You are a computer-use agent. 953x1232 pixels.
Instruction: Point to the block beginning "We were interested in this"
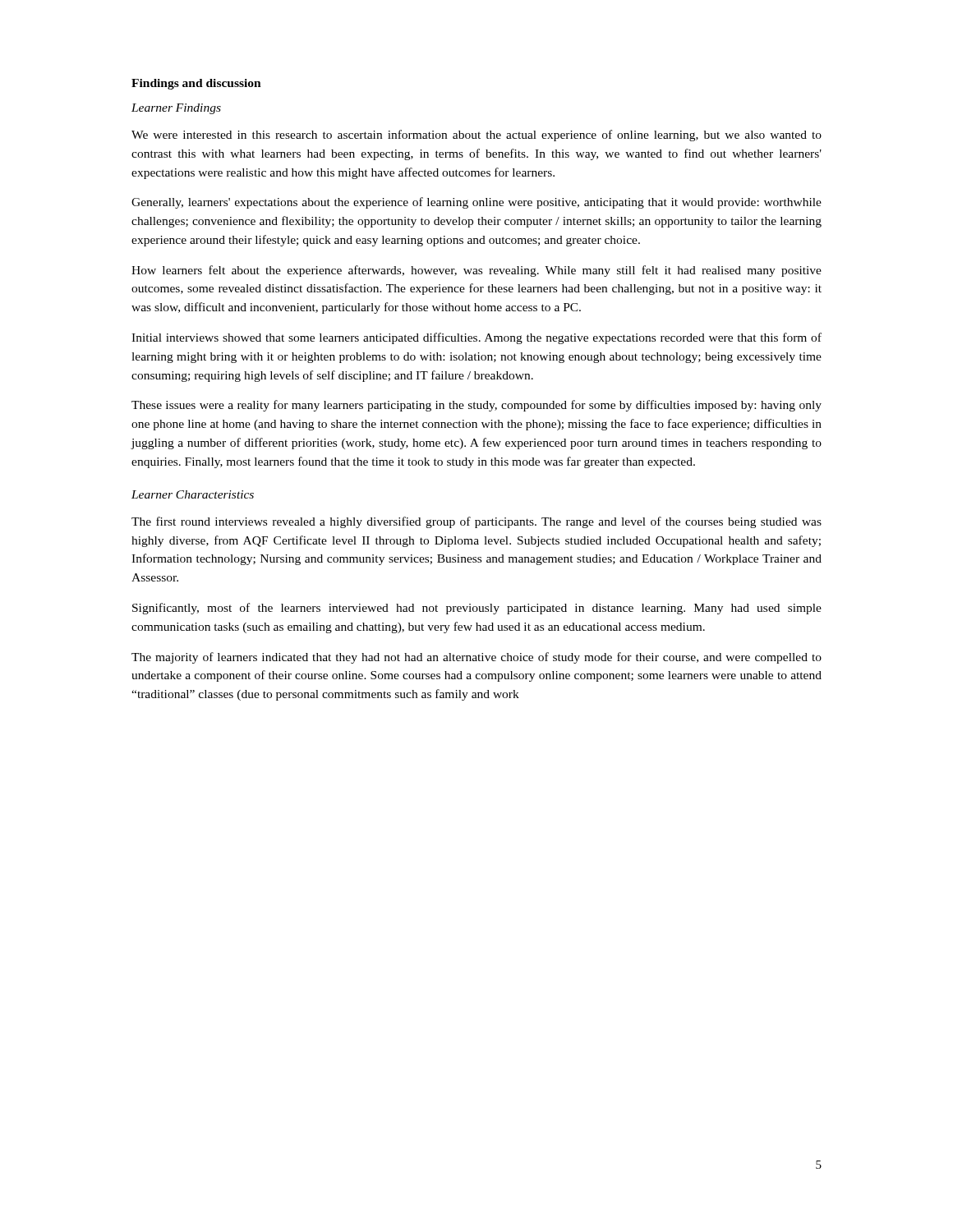point(476,153)
